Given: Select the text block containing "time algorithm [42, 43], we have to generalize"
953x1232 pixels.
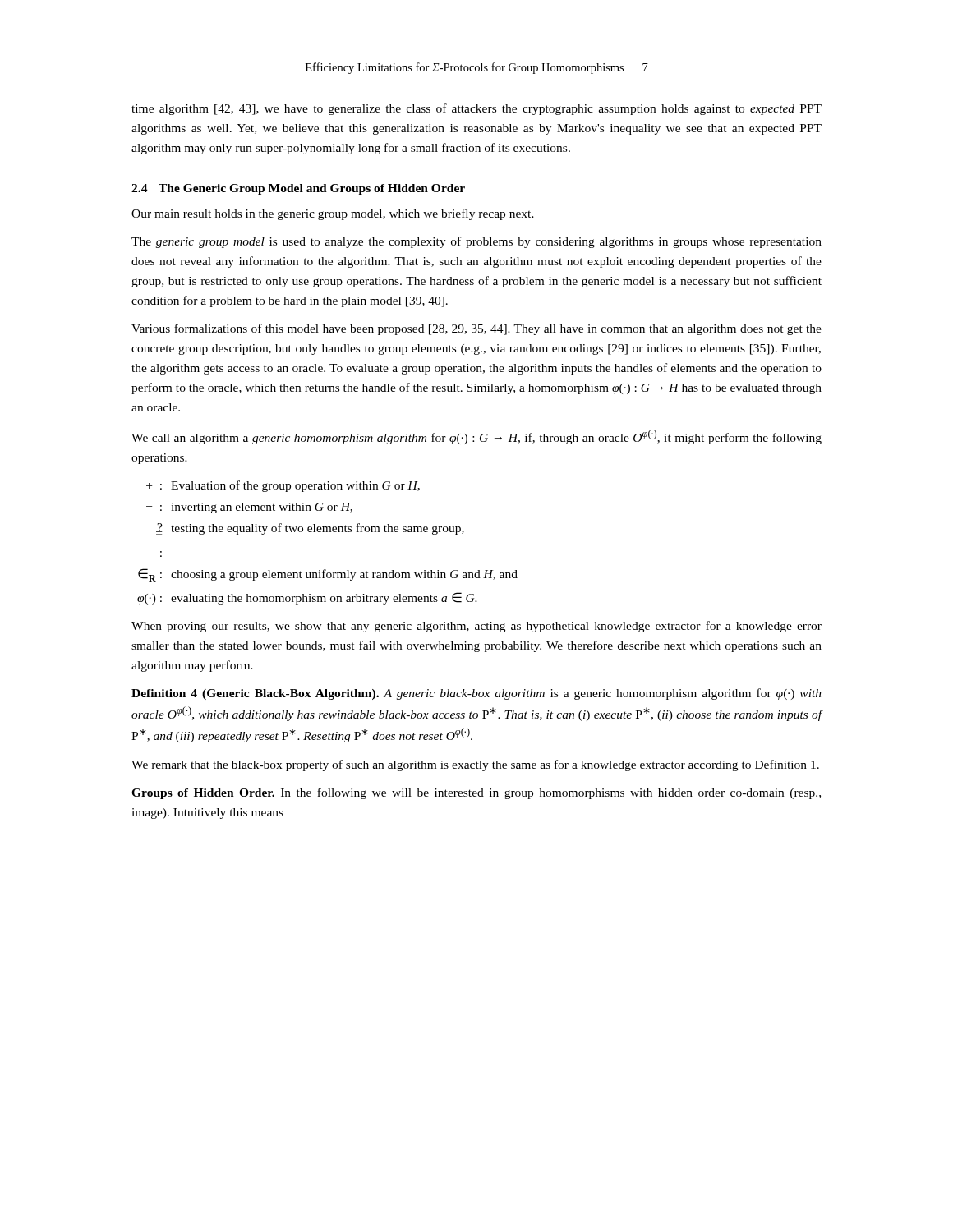Looking at the screenshot, I should tap(476, 128).
